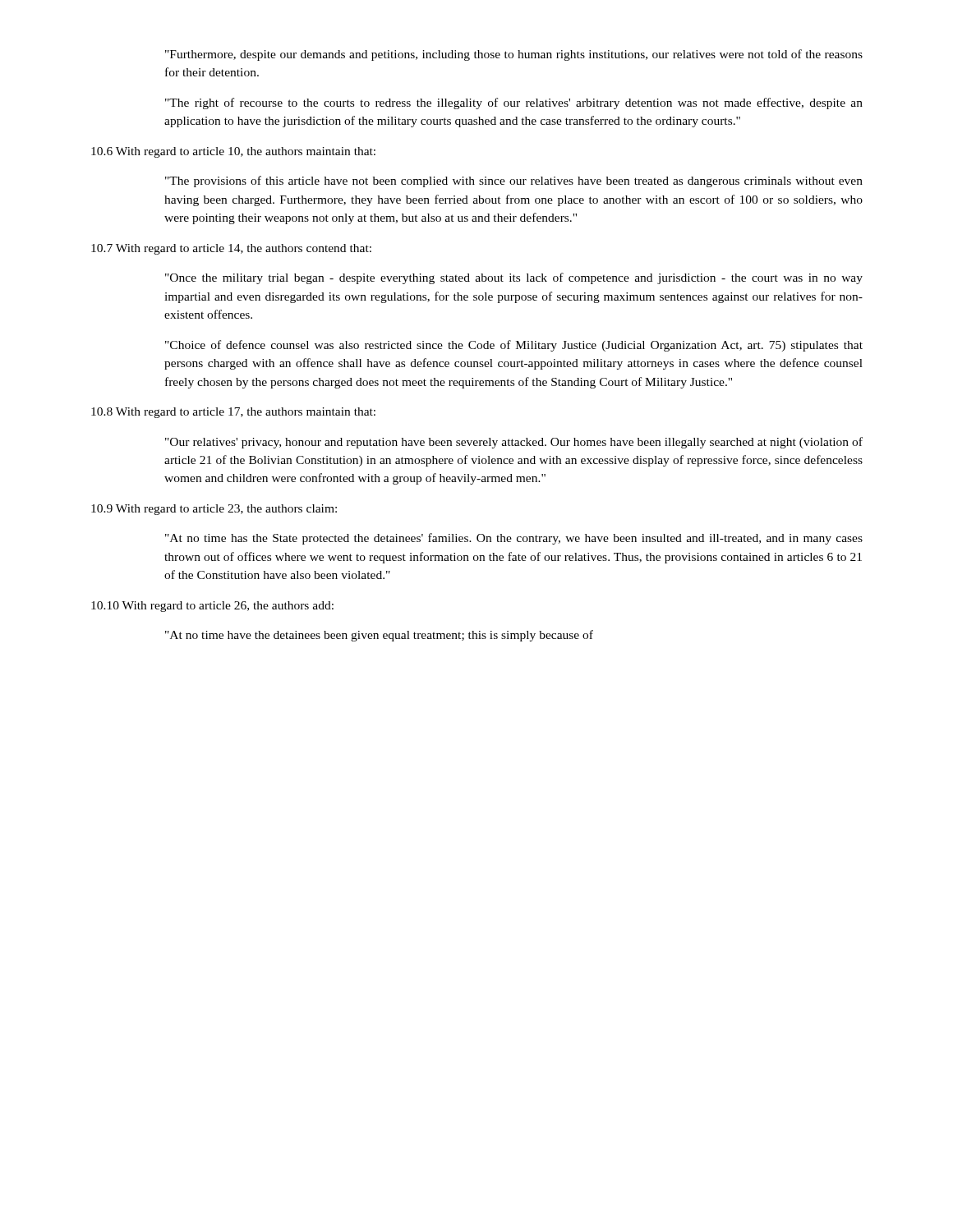Click on the text block that reads ""The right of recourse to the"

(513, 111)
